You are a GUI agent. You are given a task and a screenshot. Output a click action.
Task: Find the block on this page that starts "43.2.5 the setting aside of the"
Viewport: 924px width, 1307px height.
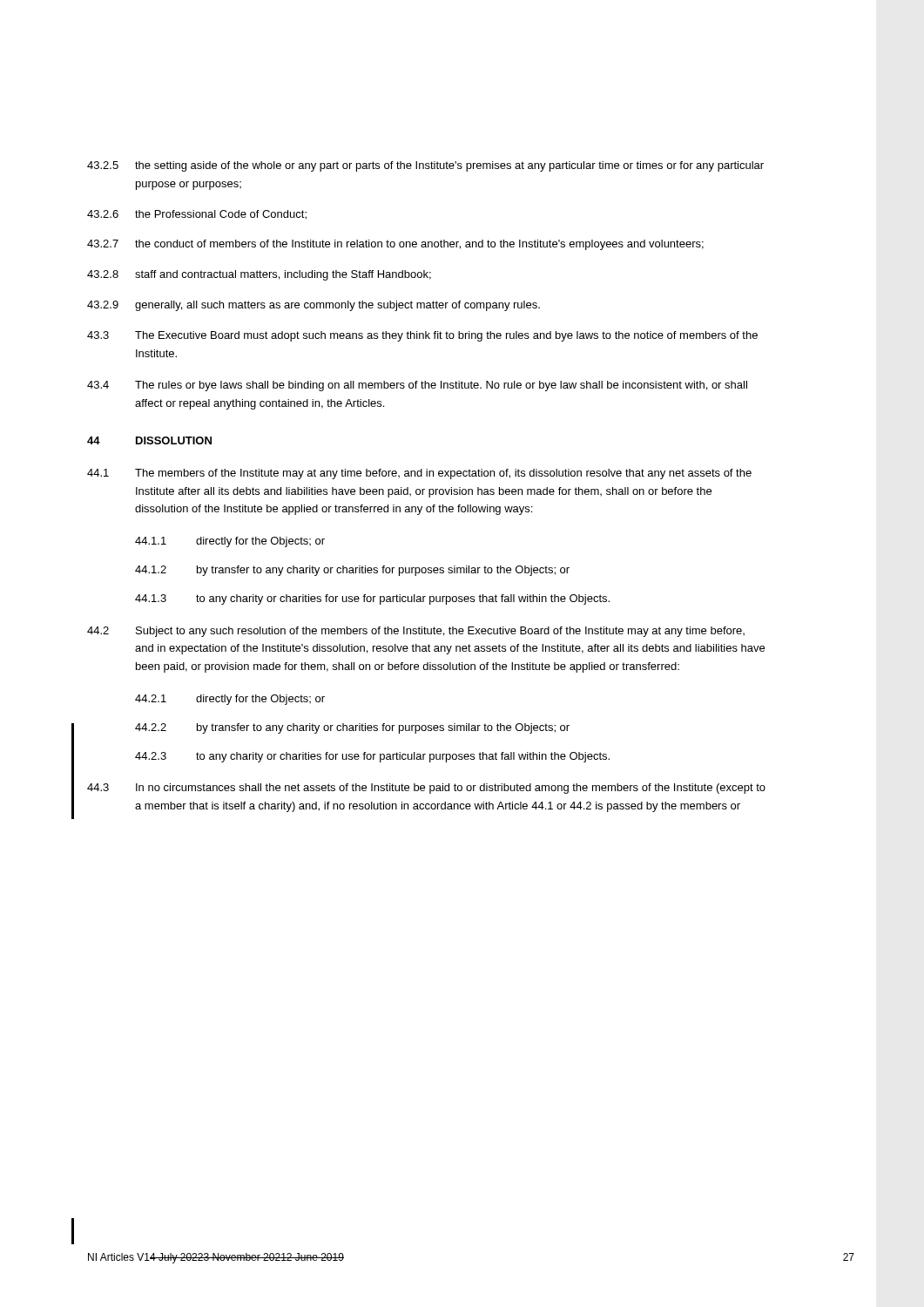(427, 175)
